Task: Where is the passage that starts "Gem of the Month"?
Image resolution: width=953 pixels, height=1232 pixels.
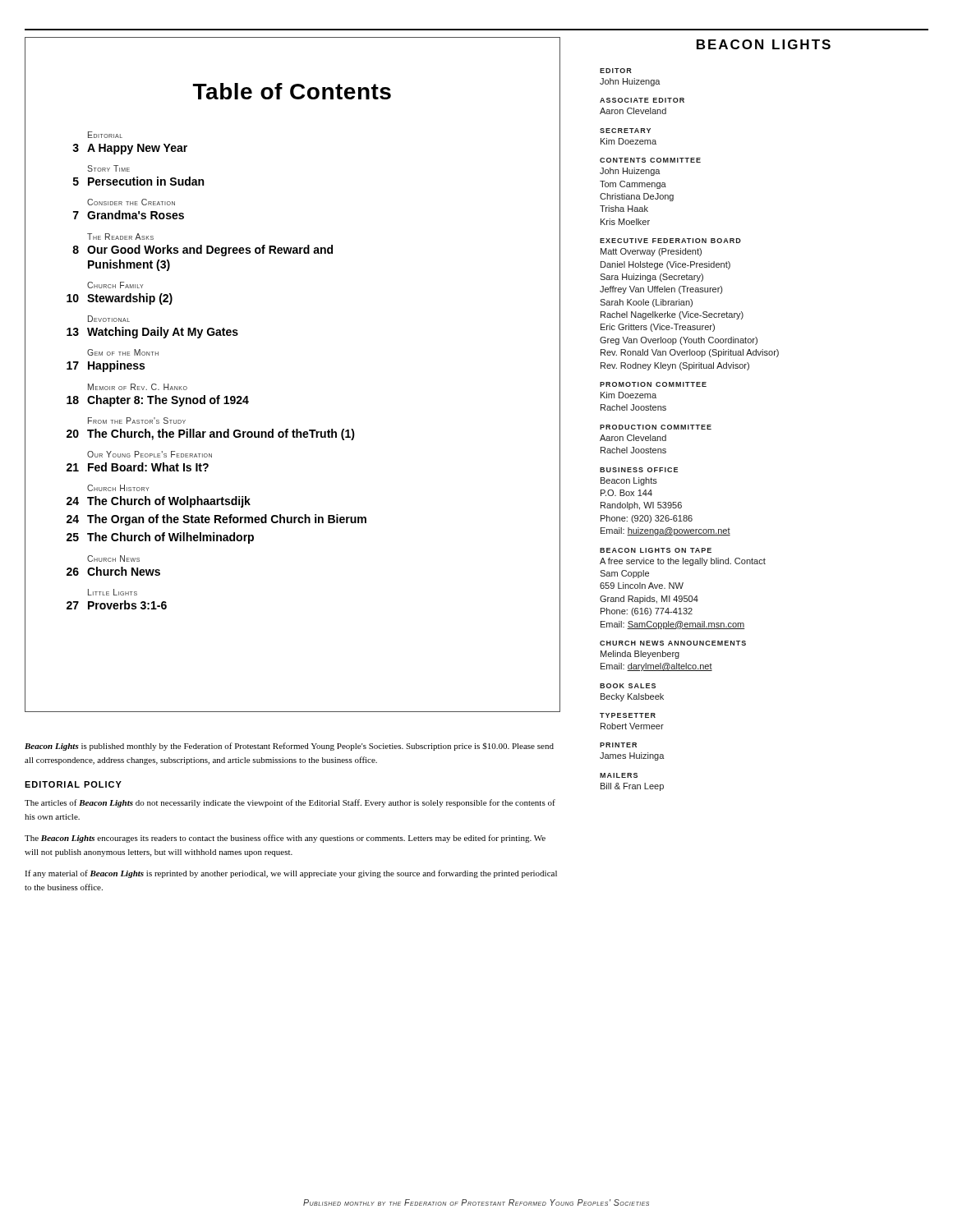Action: point(123,352)
